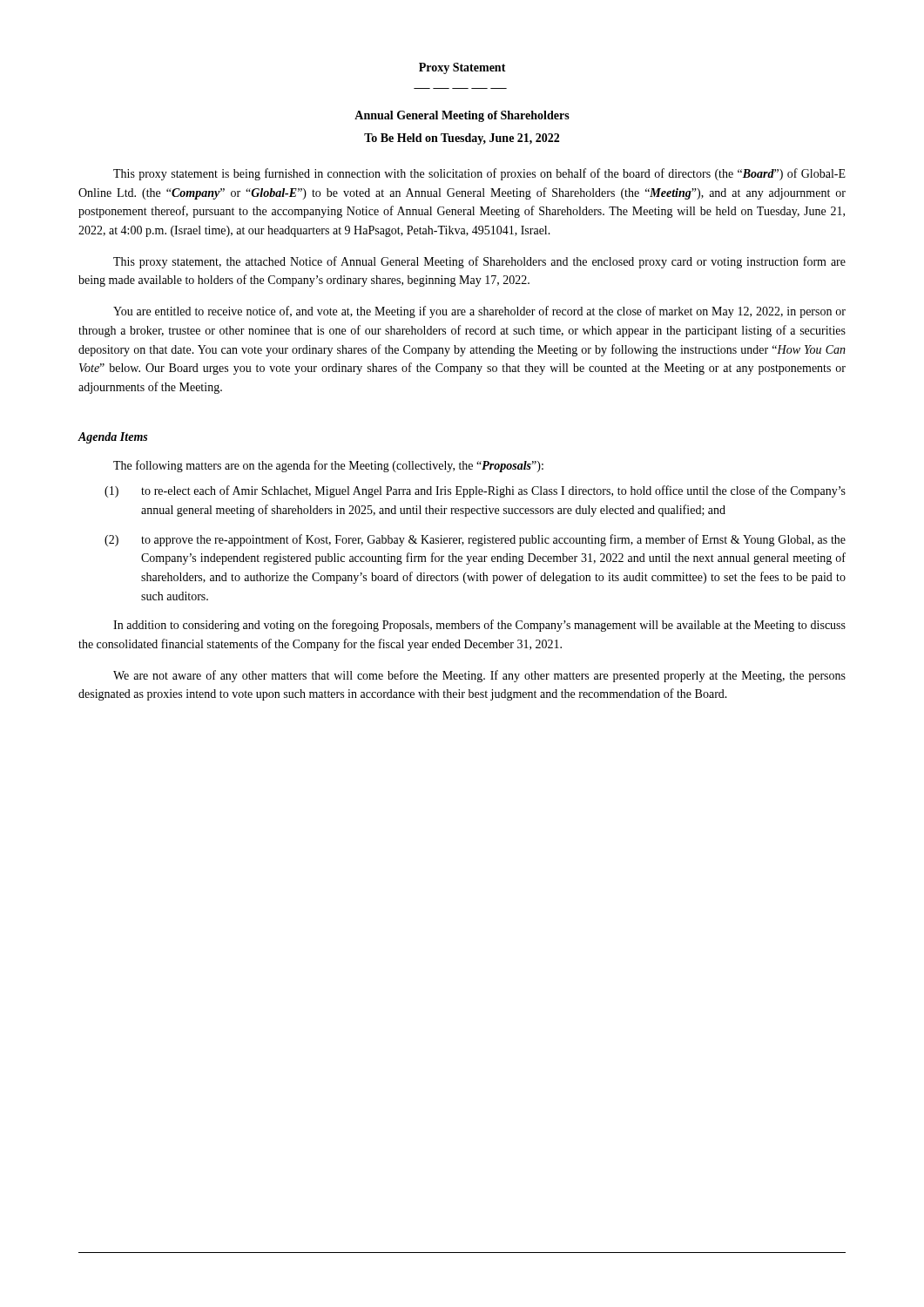
Task: Click on the text block starting "We are not"
Action: (462, 685)
